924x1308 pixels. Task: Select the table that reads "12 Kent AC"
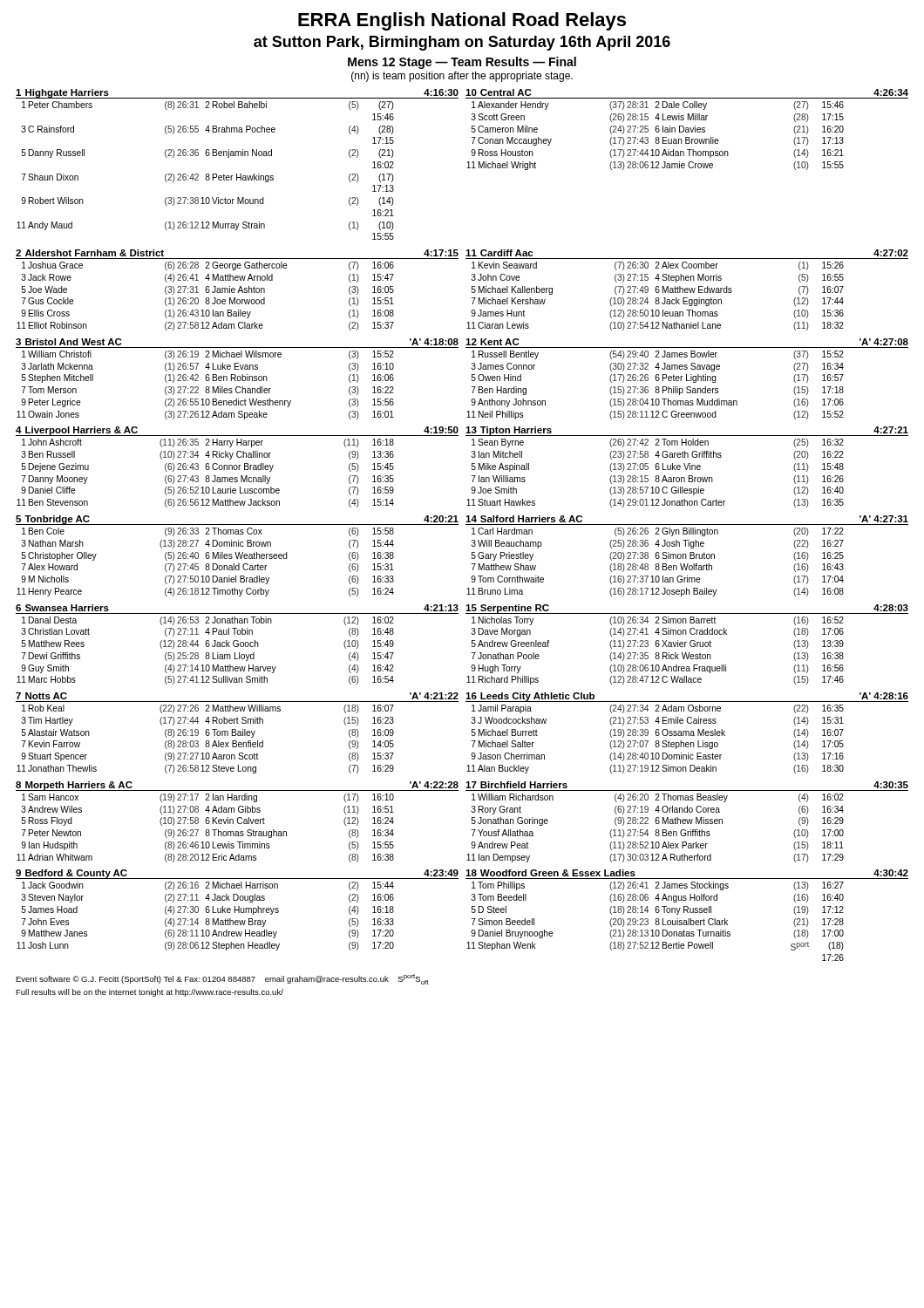click(x=687, y=379)
